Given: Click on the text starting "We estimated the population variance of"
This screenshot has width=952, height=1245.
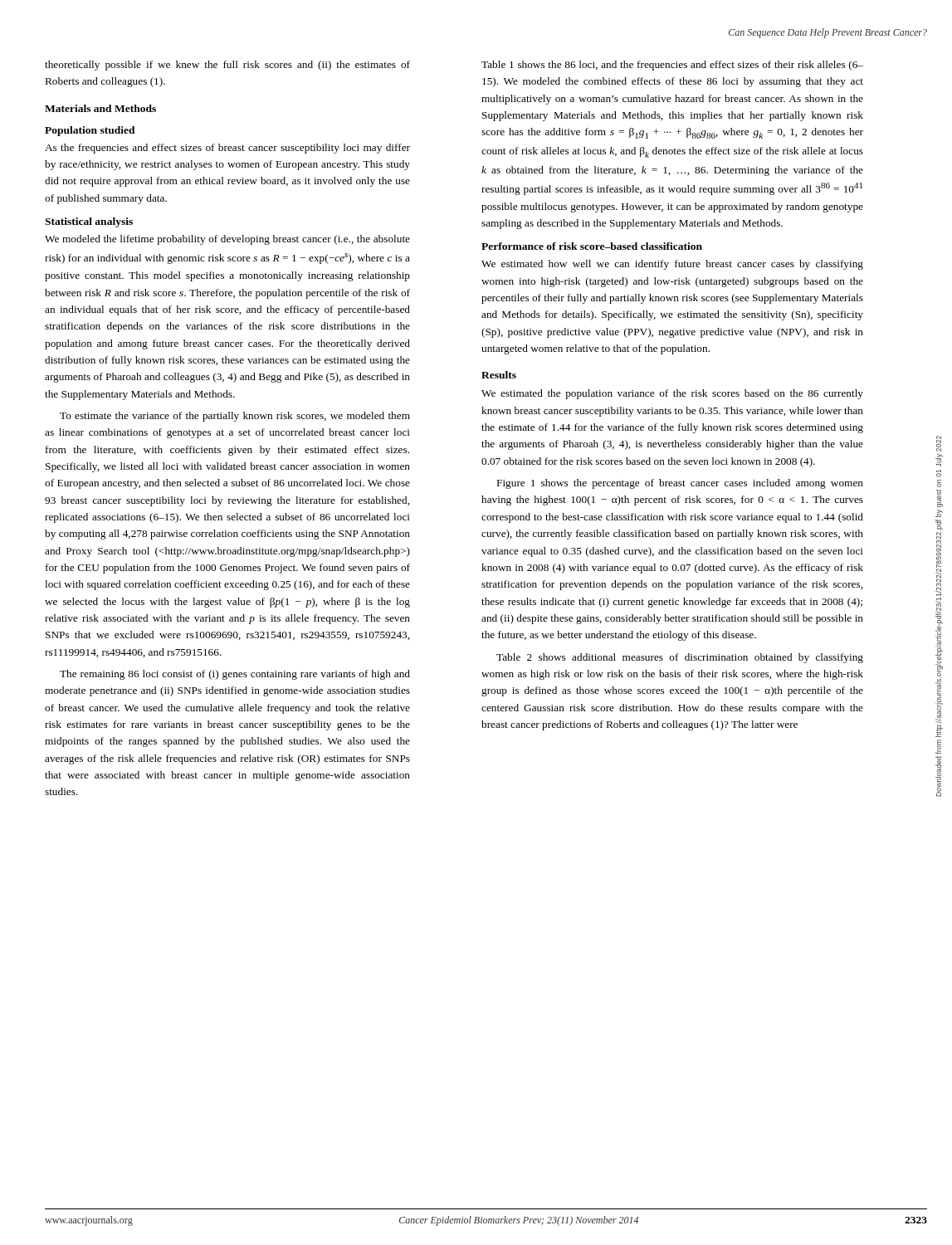Looking at the screenshot, I should pos(672,559).
